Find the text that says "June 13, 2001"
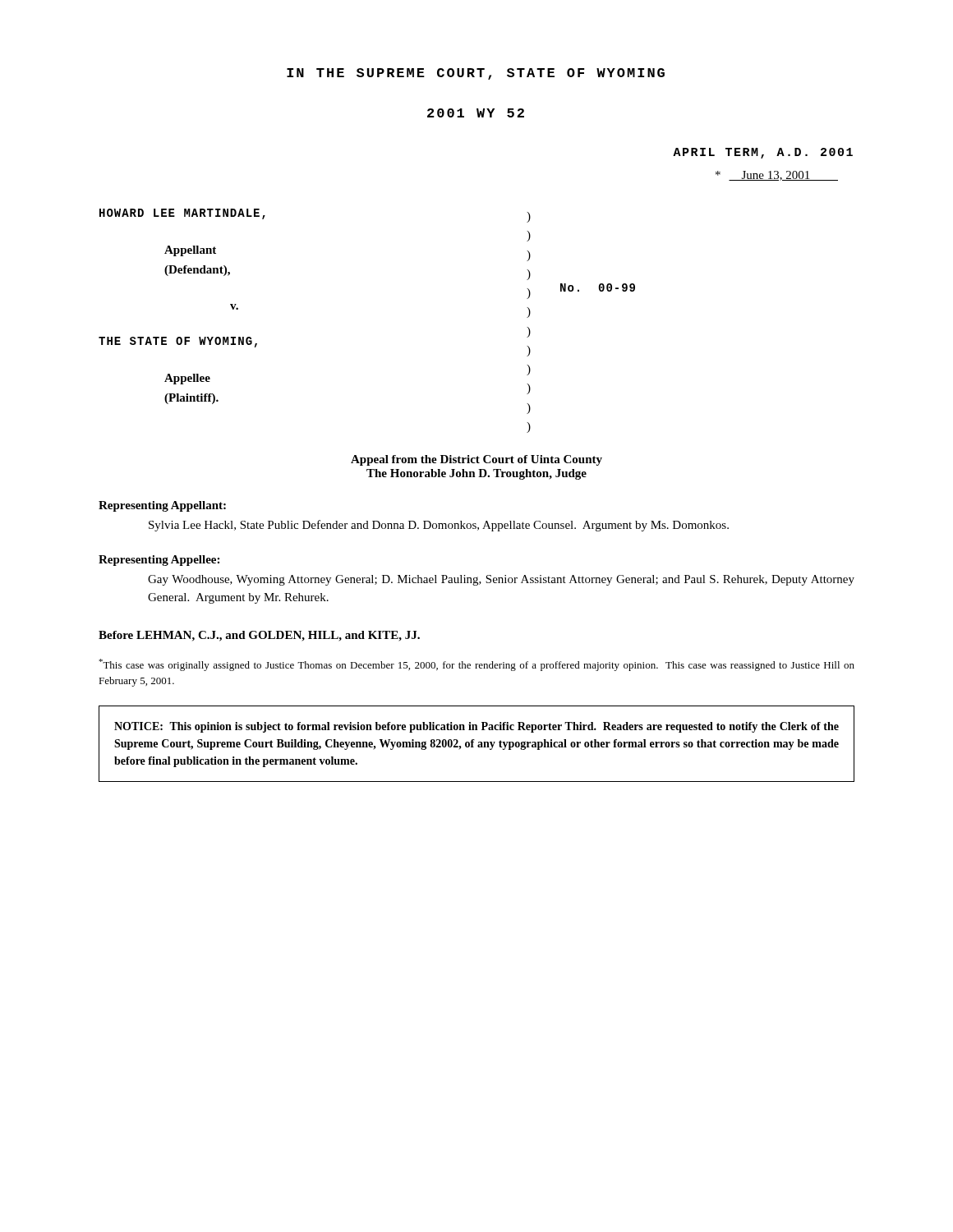Image resolution: width=953 pixels, height=1232 pixels. coord(785,175)
